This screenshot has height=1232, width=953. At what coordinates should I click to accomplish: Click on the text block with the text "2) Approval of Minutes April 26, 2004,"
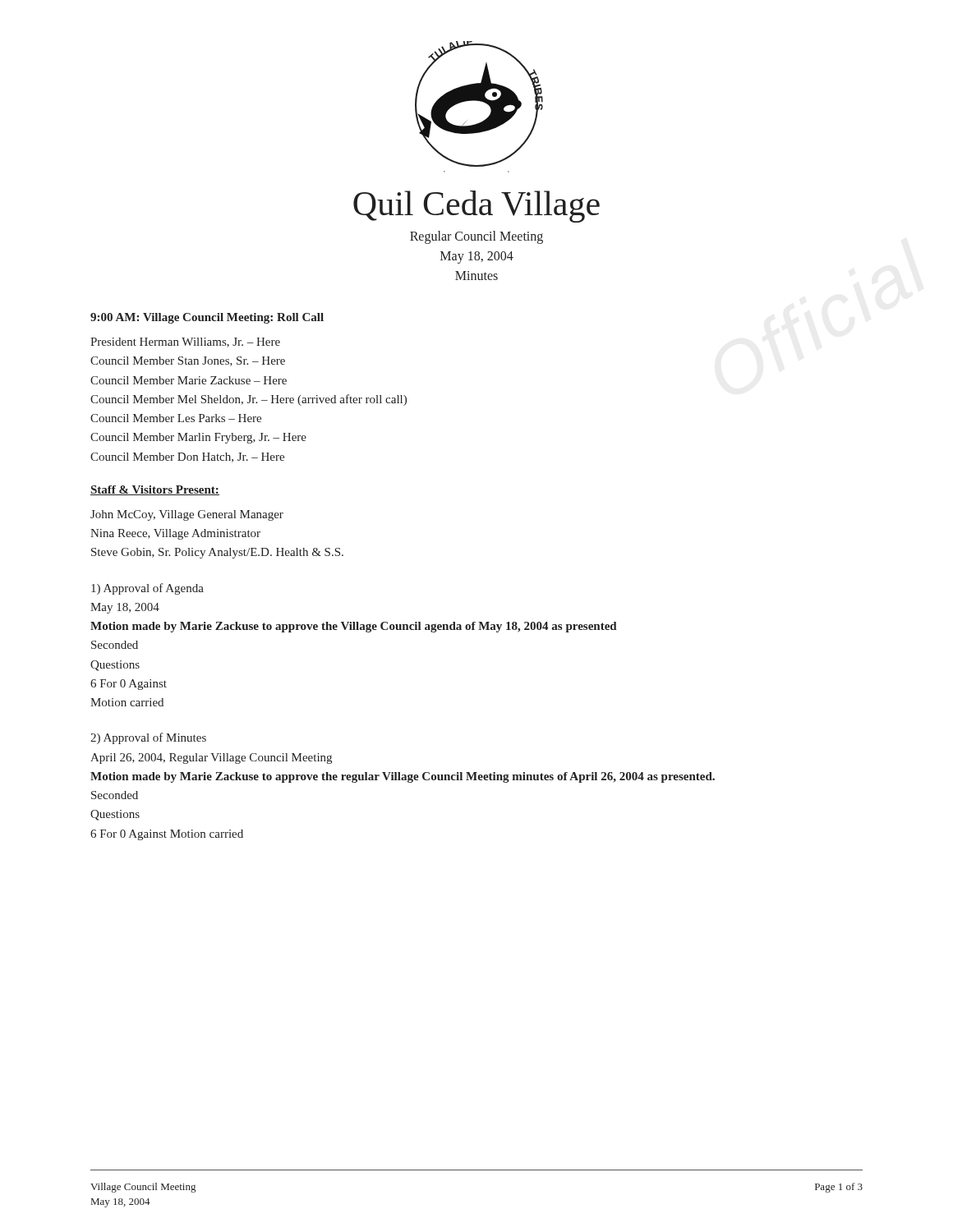pyautogui.click(x=476, y=786)
